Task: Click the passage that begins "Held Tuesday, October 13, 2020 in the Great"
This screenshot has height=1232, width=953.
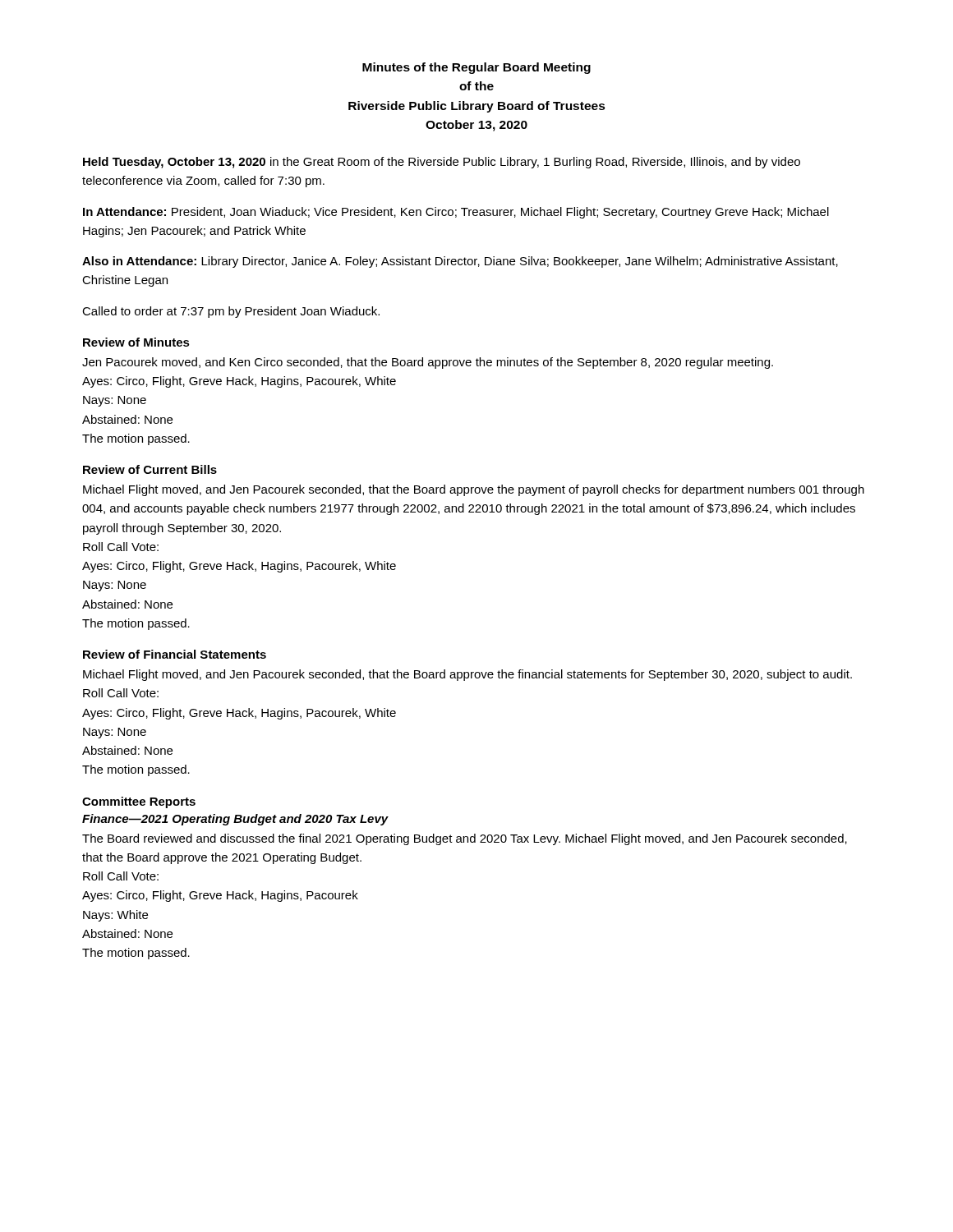Action: [x=441, y=171]
